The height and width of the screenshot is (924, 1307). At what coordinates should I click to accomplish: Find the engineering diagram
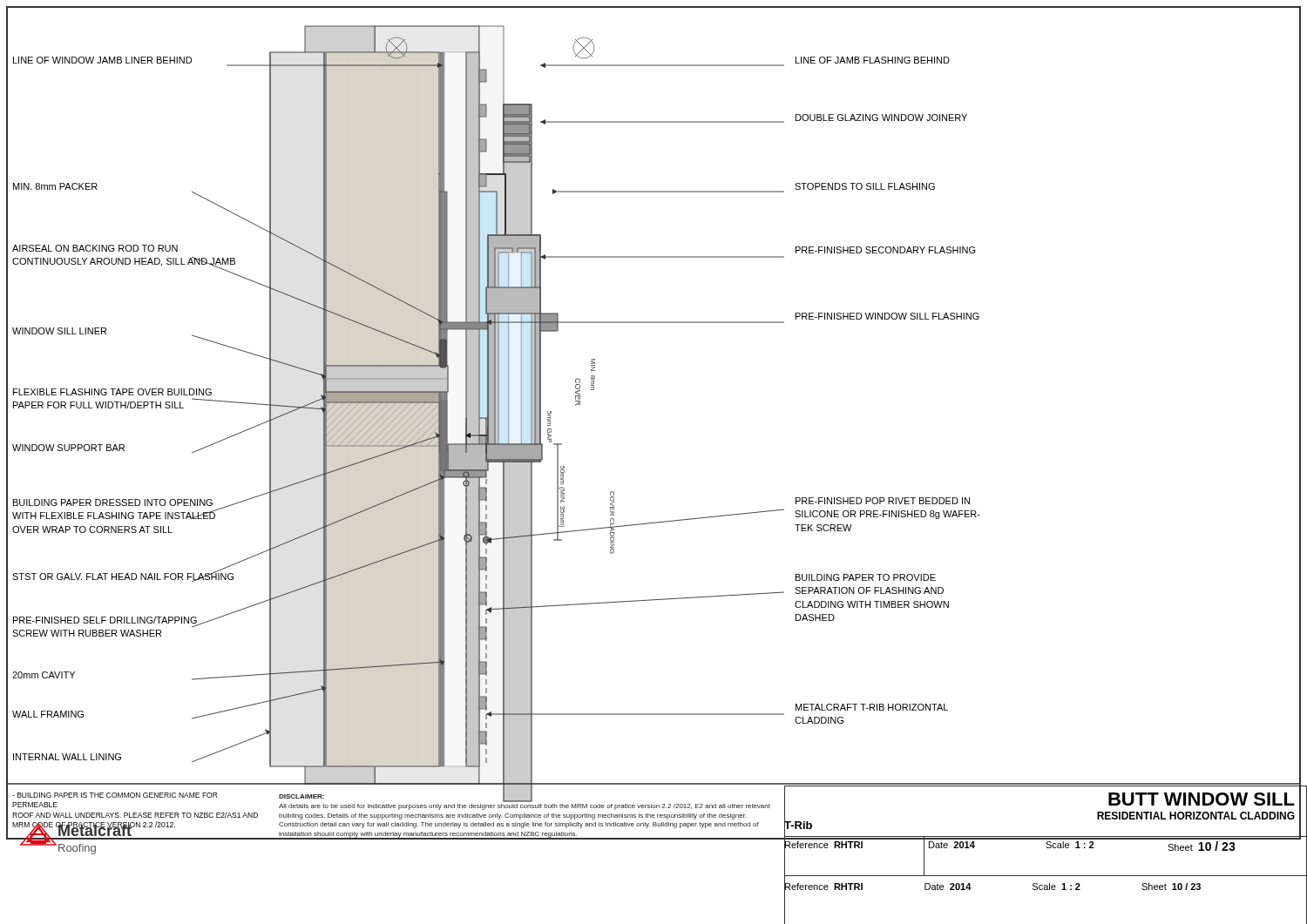pyautogui.click(x=654, y=422)
